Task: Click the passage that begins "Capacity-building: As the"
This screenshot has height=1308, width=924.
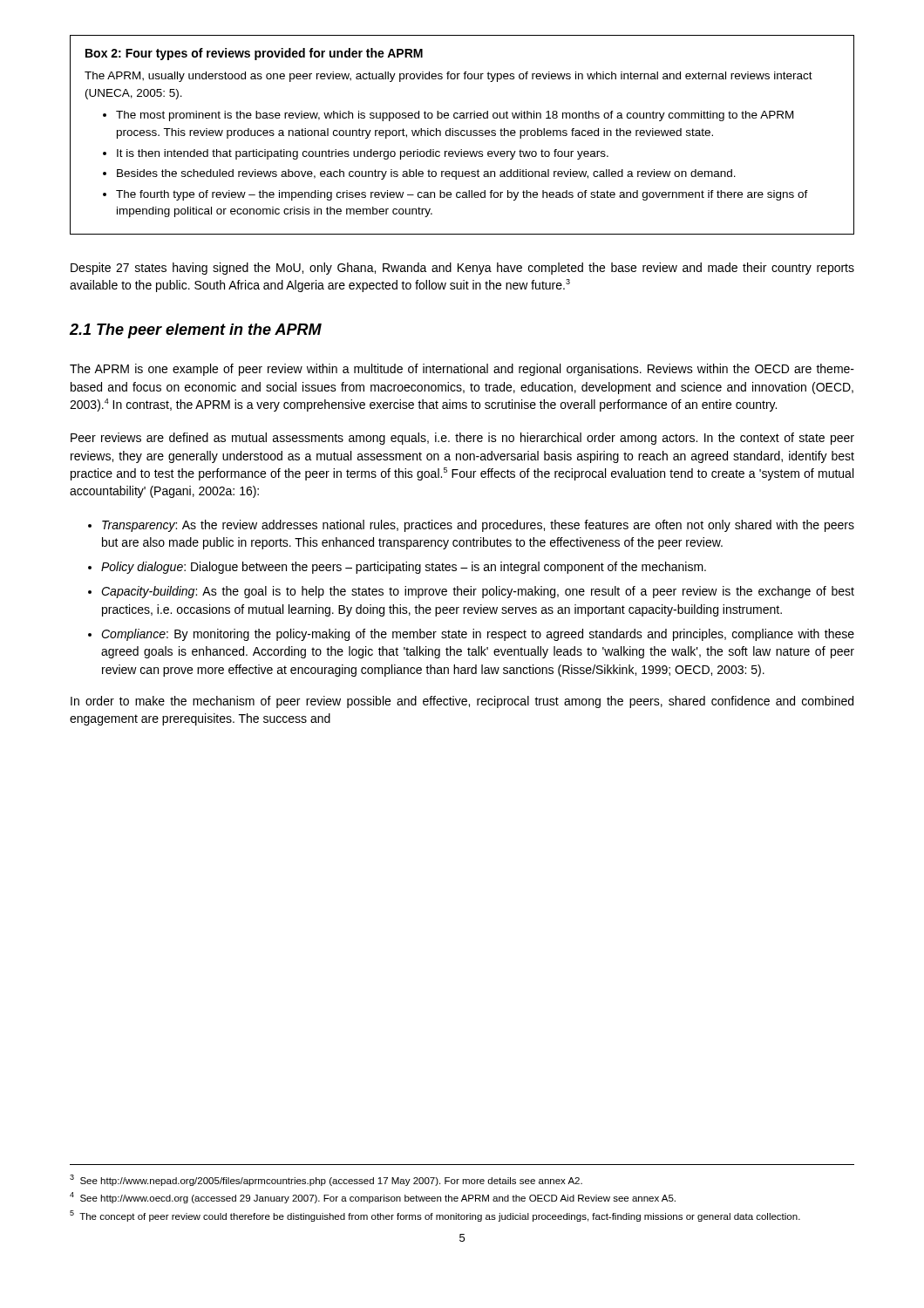Action: tap(478, 601)
